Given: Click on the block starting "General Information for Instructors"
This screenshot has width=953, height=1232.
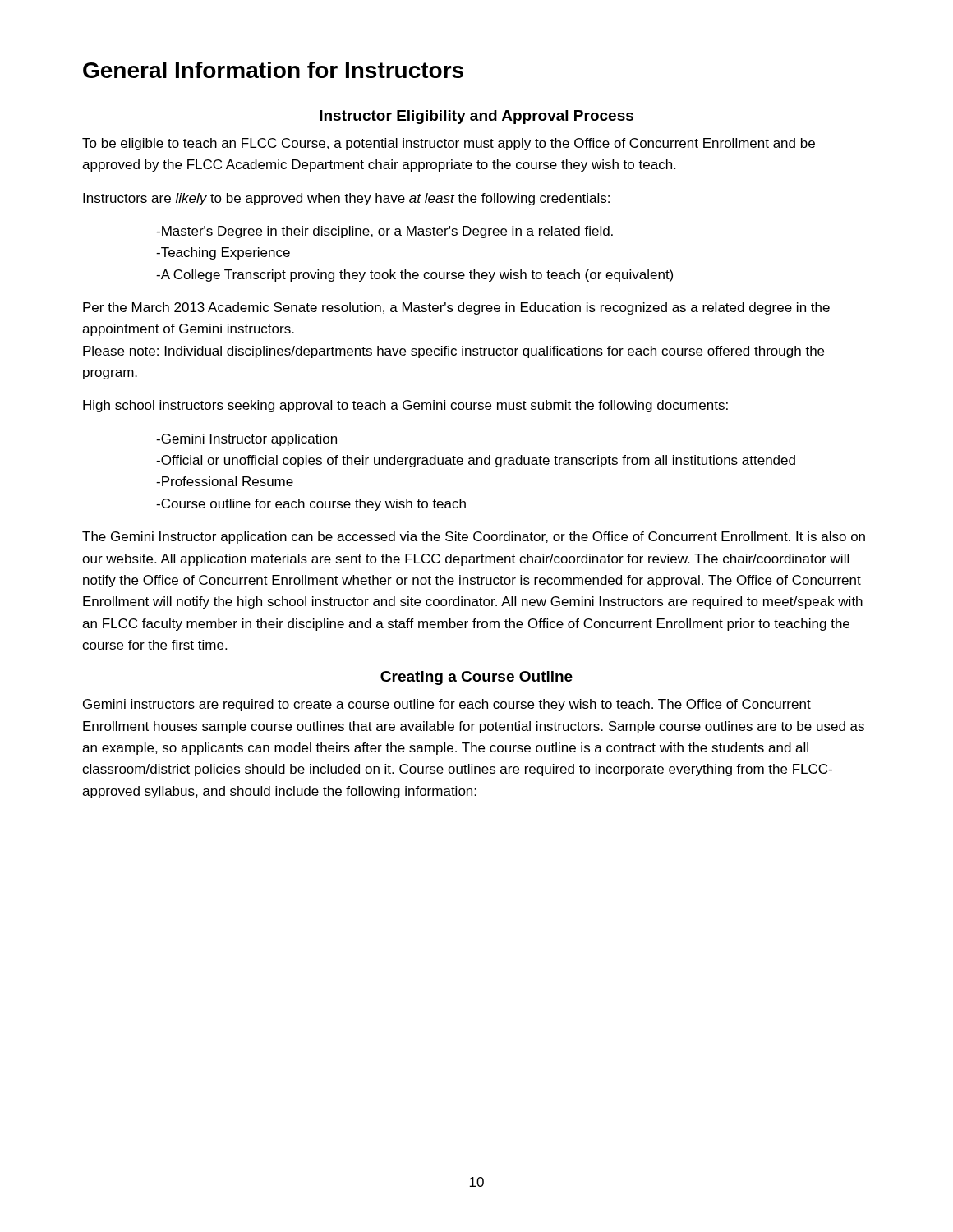Looking at the screenshot, I should tap(273, 70).
